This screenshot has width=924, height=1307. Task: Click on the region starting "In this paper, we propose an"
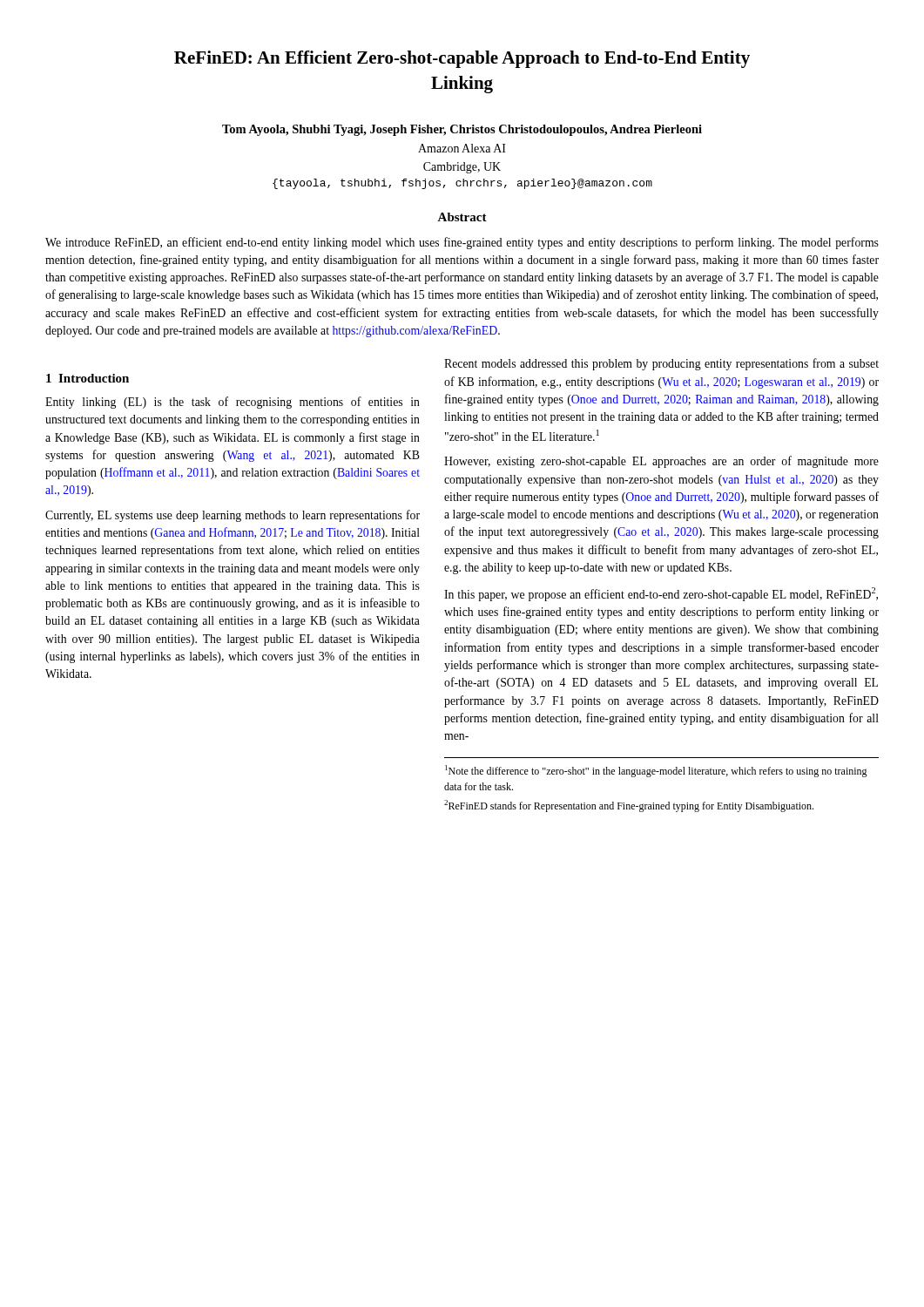pos(661,664)
